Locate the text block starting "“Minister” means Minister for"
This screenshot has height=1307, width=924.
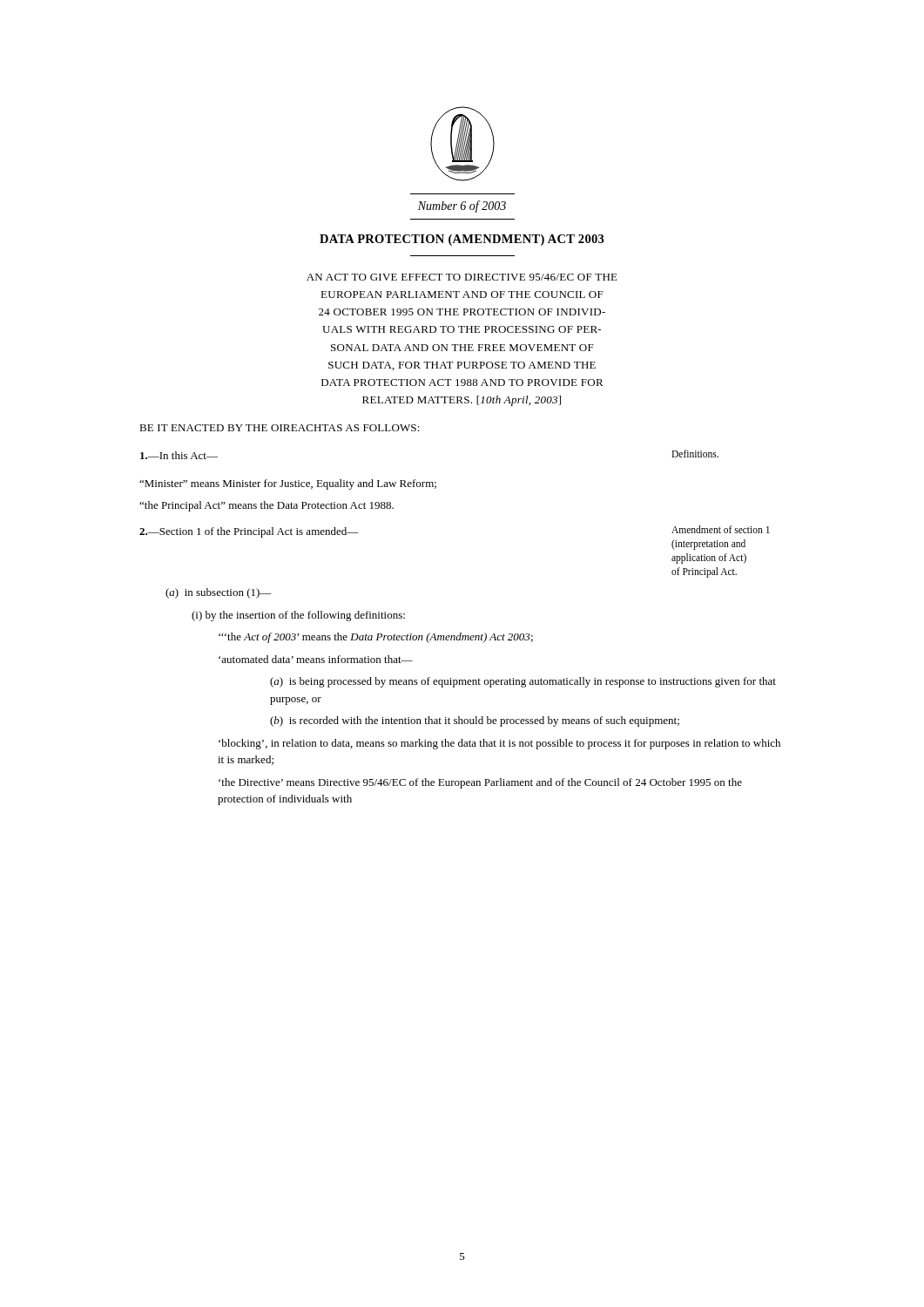pyautogui.click(x=288, y=484)
